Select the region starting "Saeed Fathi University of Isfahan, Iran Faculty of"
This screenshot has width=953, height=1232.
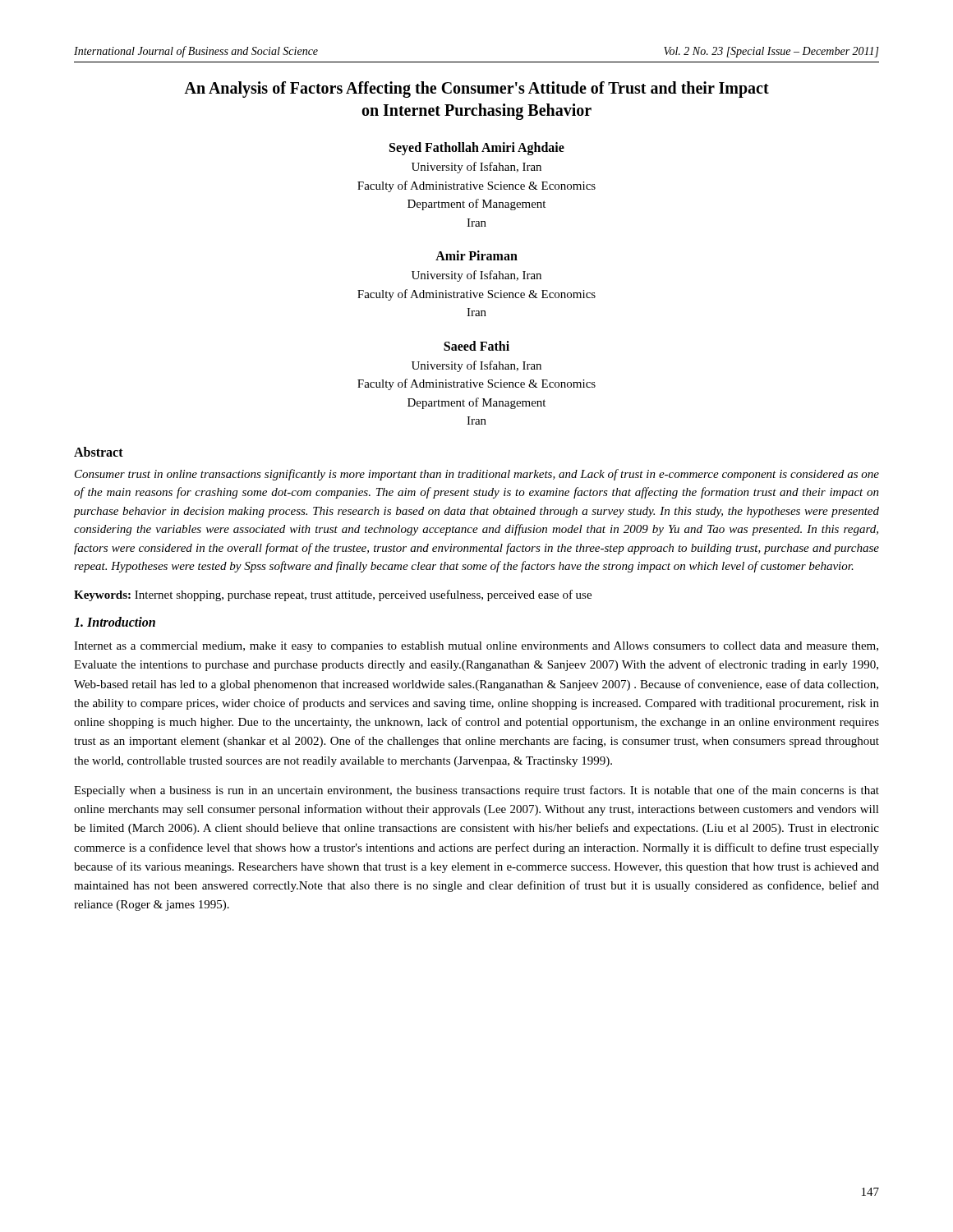click(476, 383)
